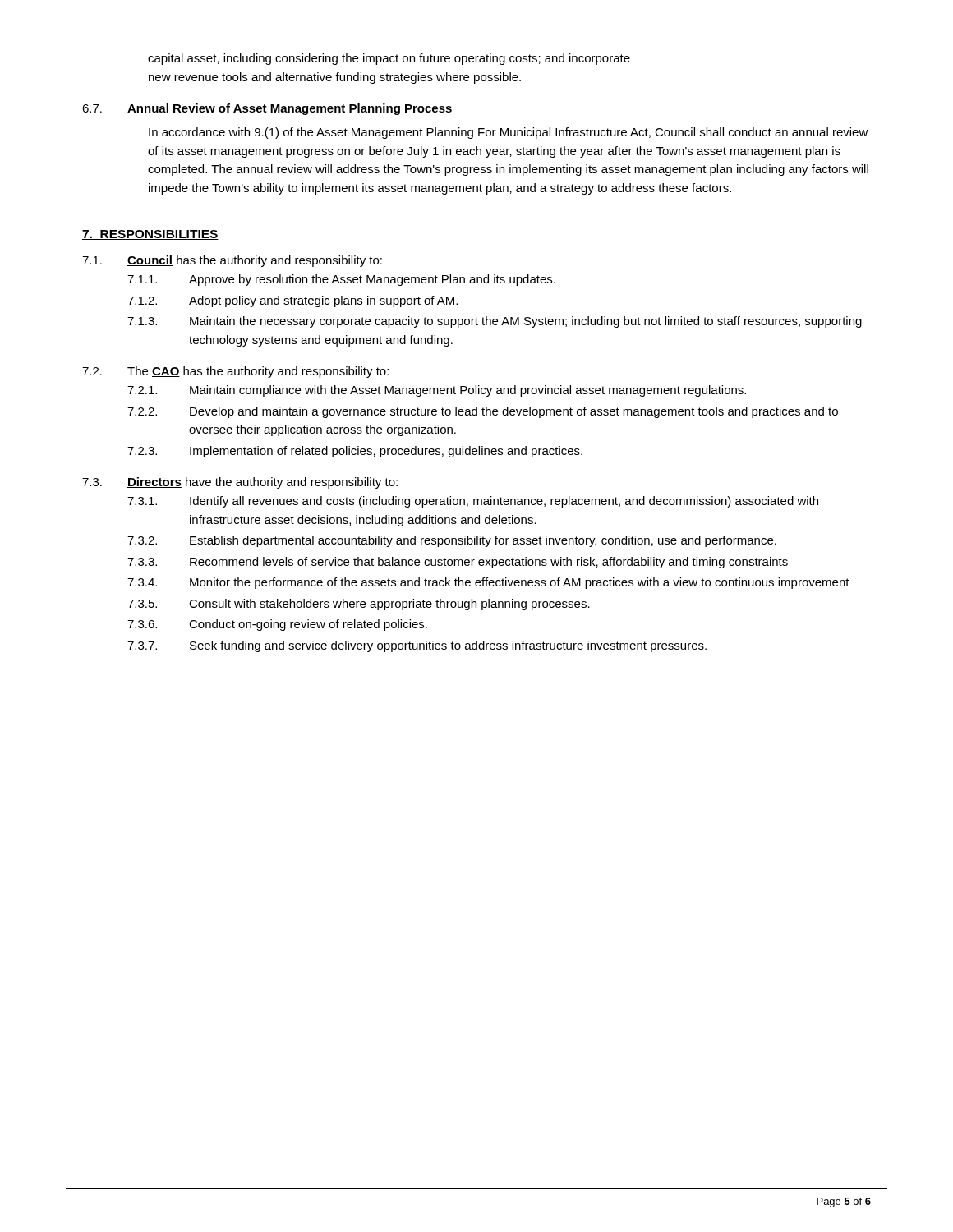Screen dimensions: 1232x953
Task: Find the element starting "1. Council has the authority and responsibility"
Action: click(x=232, y=260)
